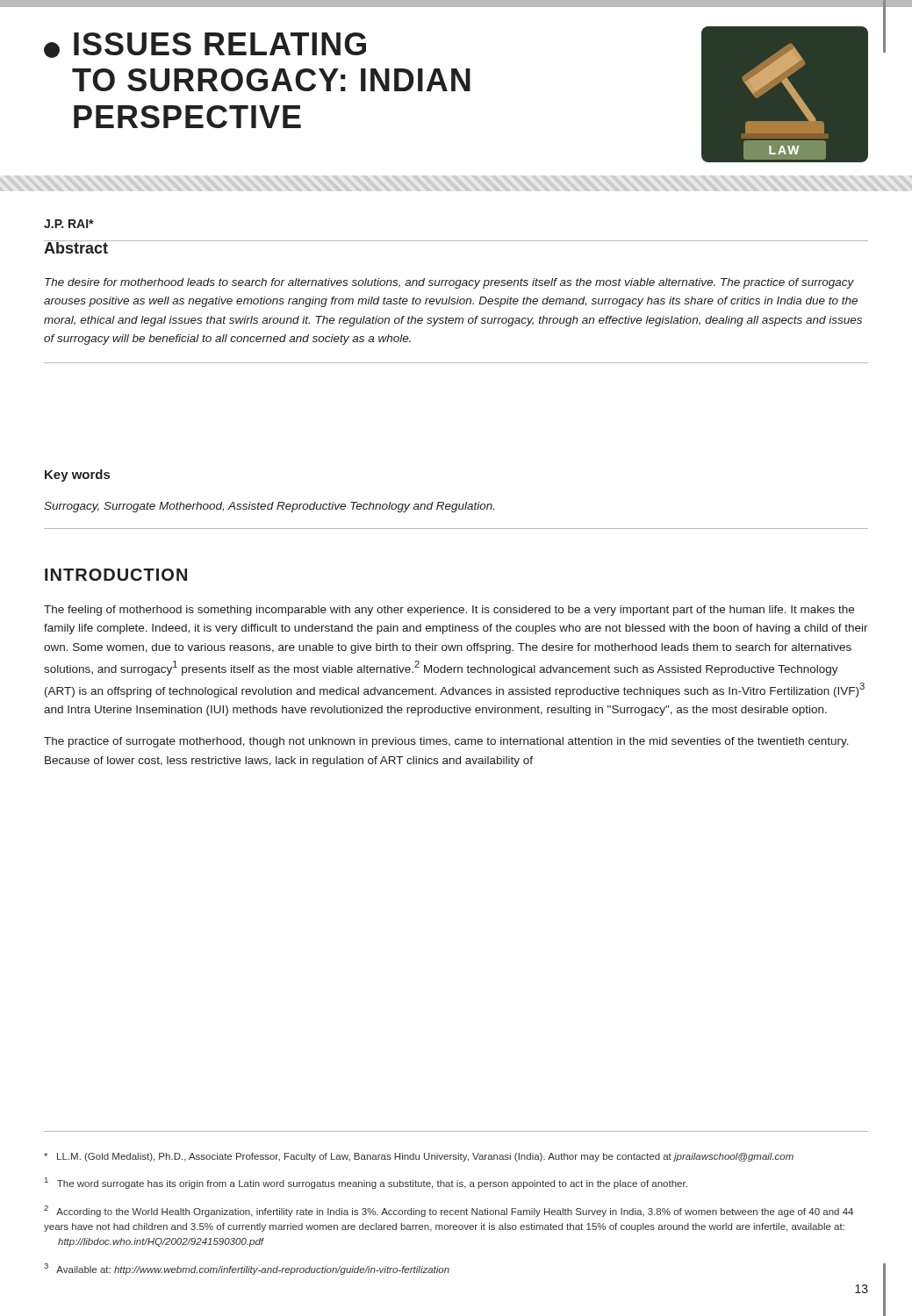Screen dimensions: 1316x912
Task: Click on the section header that says "Key words"
Action: 77,476
